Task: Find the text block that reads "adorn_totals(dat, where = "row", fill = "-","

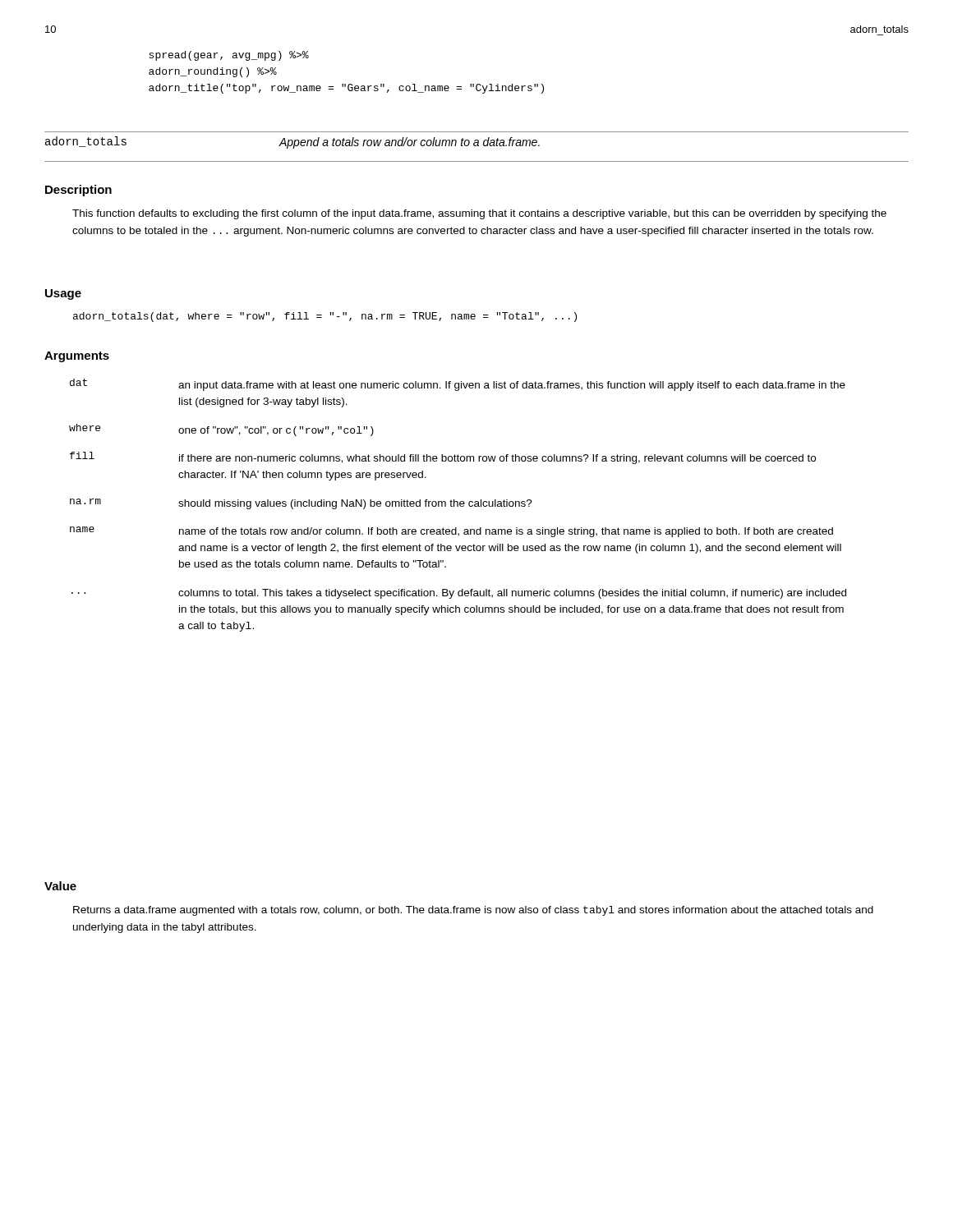Action: (325, 317)
